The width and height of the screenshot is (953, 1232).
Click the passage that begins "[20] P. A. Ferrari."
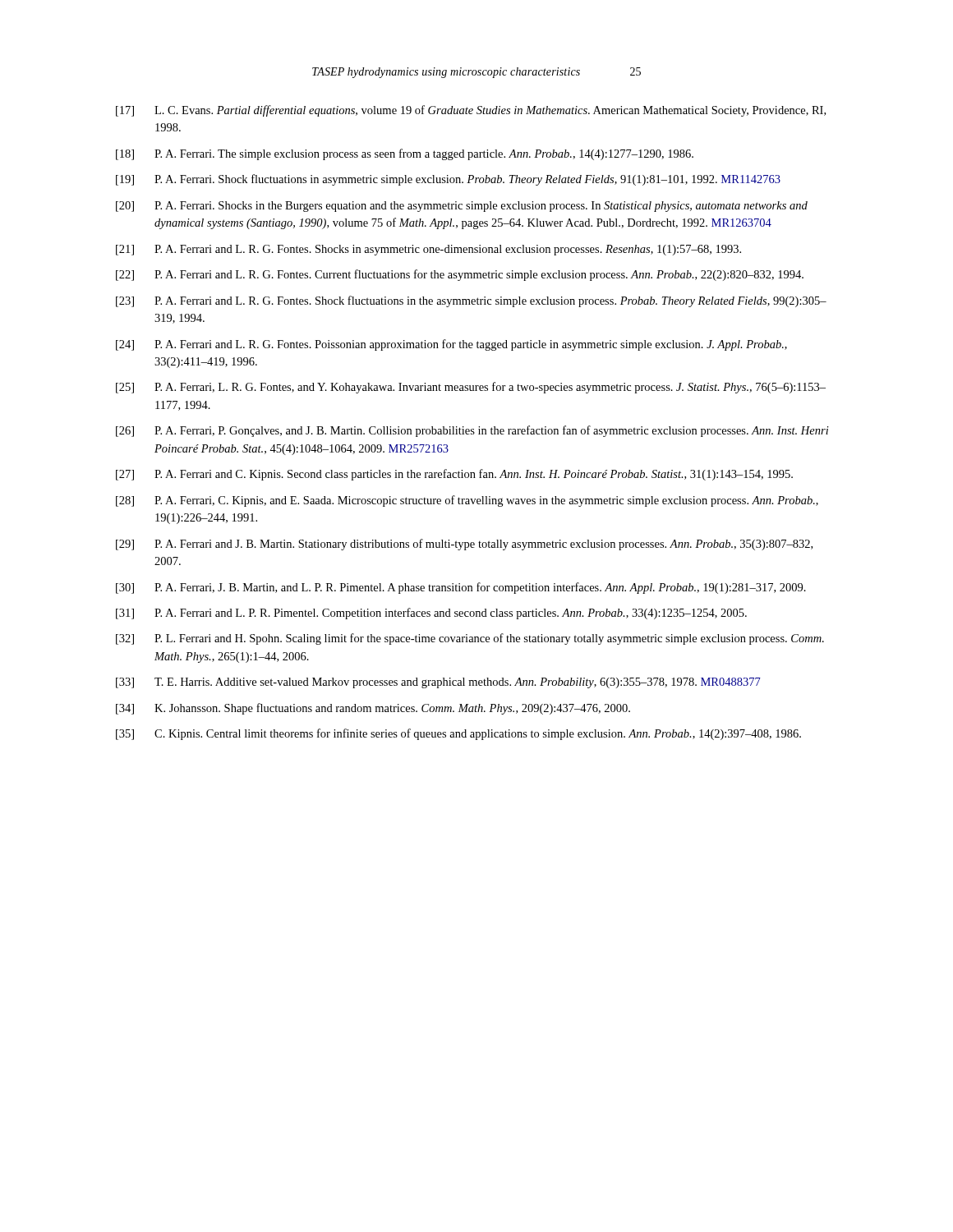pos(476,215)
